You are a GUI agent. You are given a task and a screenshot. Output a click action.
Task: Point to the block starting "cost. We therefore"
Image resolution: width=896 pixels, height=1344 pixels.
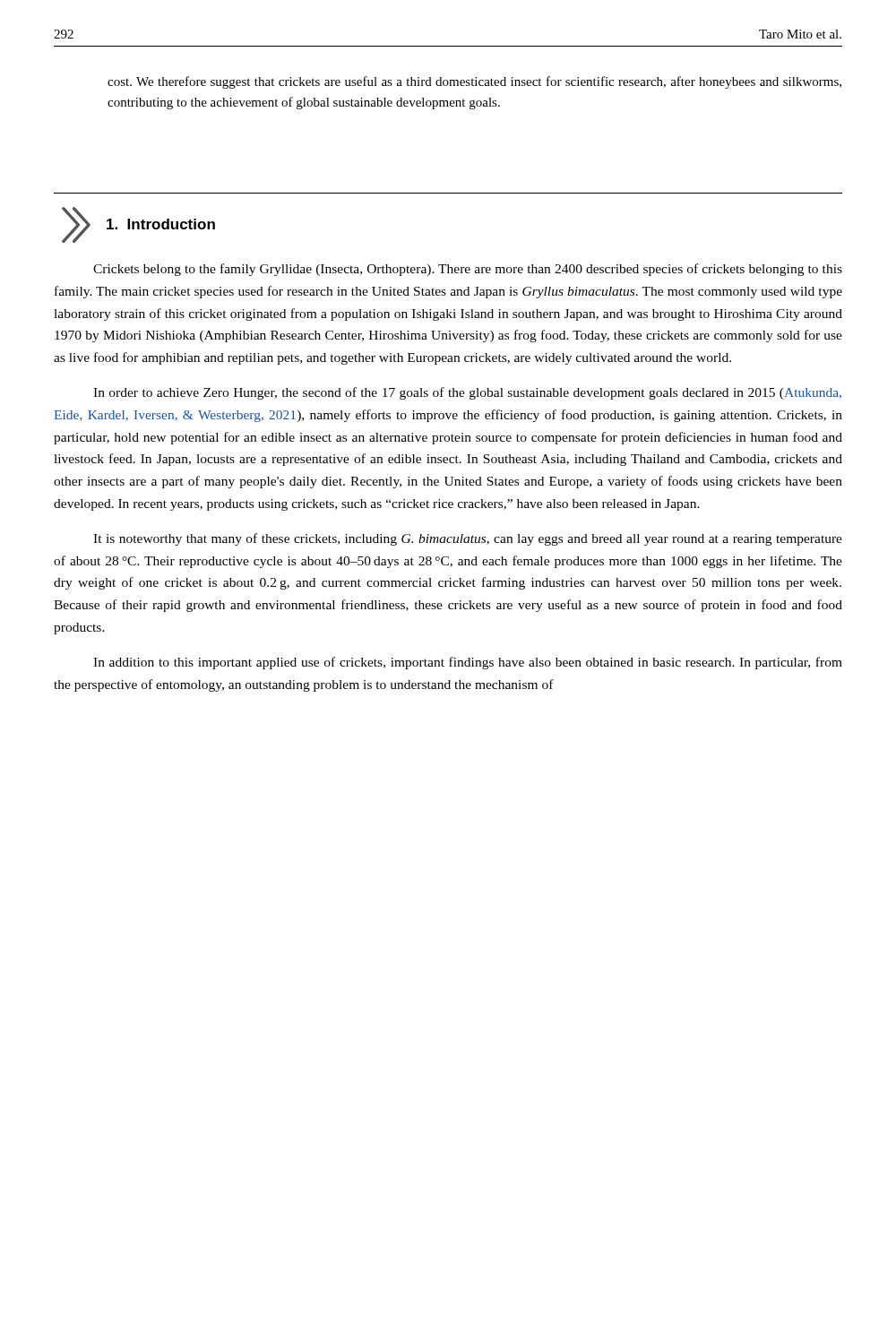pos(475,92)
